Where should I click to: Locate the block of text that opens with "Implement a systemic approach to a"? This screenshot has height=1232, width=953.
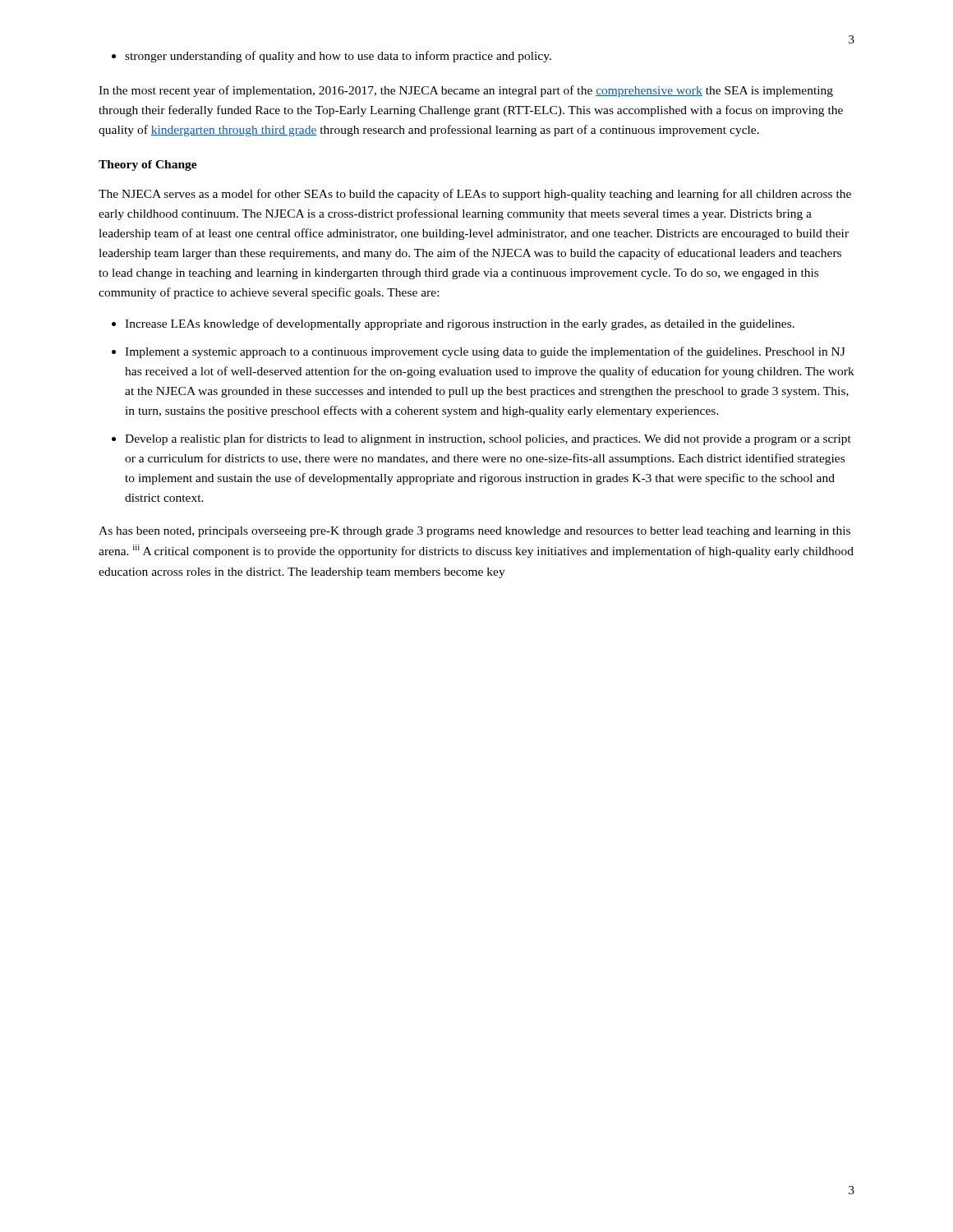pyautogui.click(x=490, y=381)
